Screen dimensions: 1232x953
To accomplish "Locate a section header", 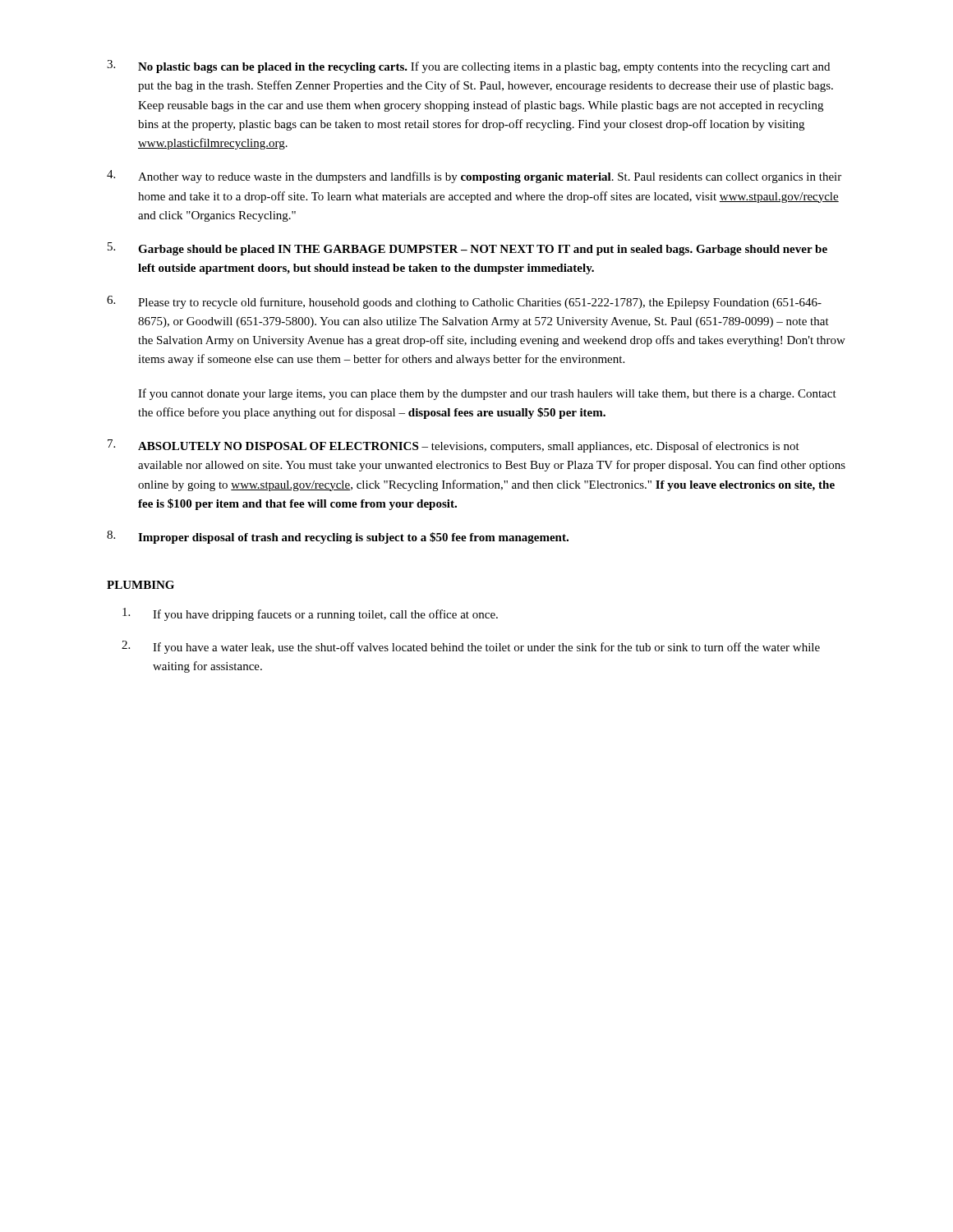I will tap(141, 585).
